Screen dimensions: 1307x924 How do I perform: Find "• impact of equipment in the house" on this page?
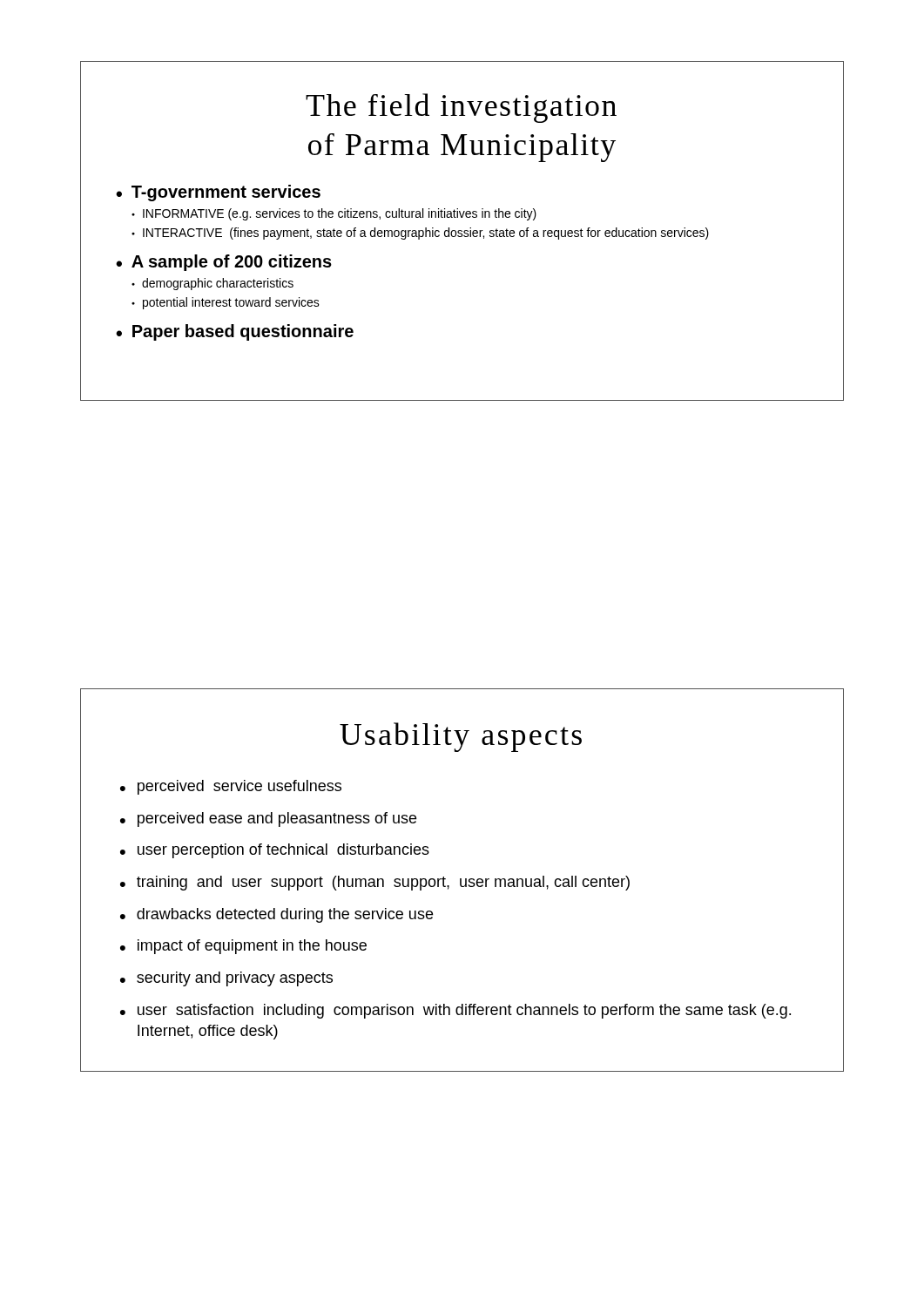tap(243, 947)
